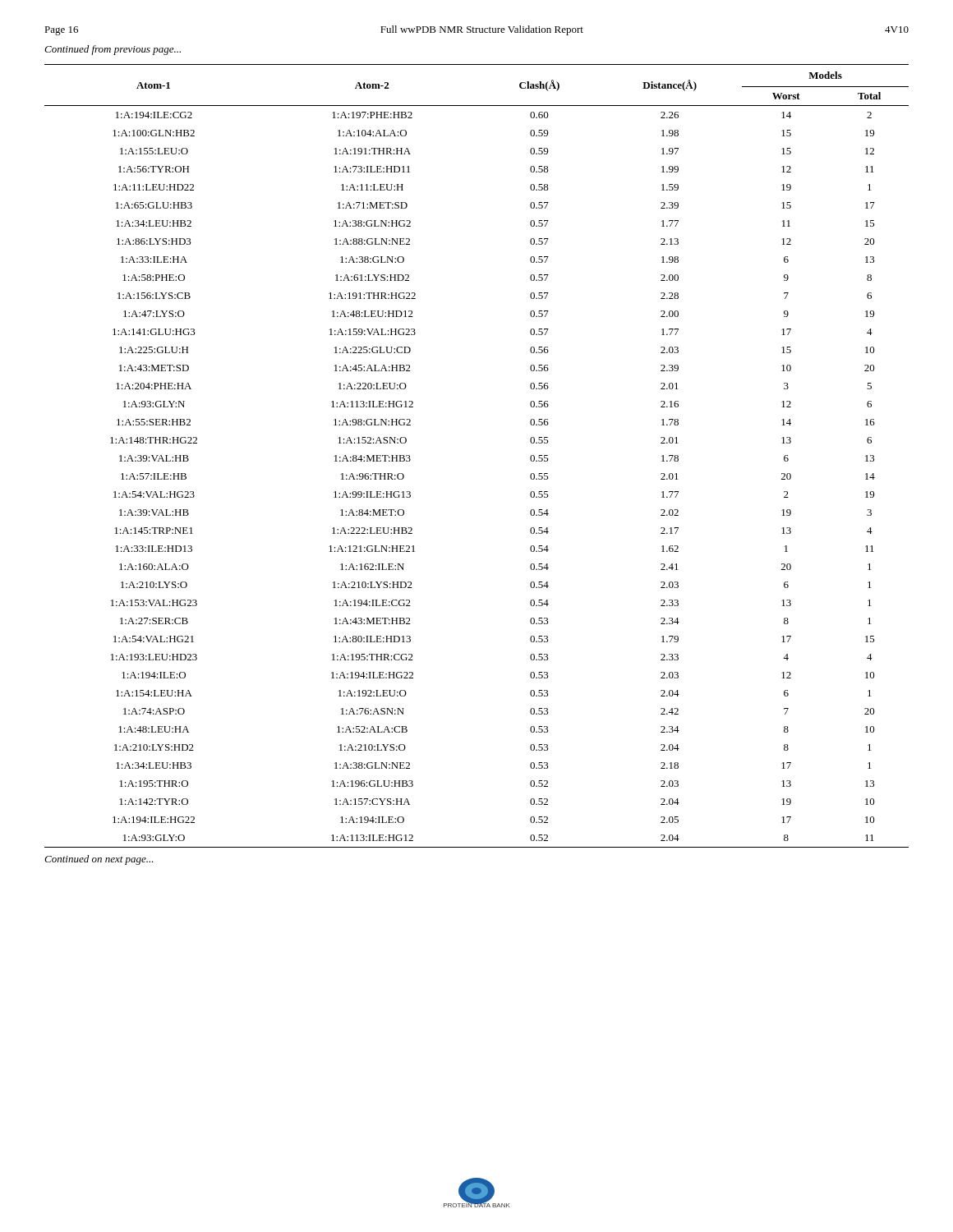
Task: Select a table
Action: click(476, 456)
